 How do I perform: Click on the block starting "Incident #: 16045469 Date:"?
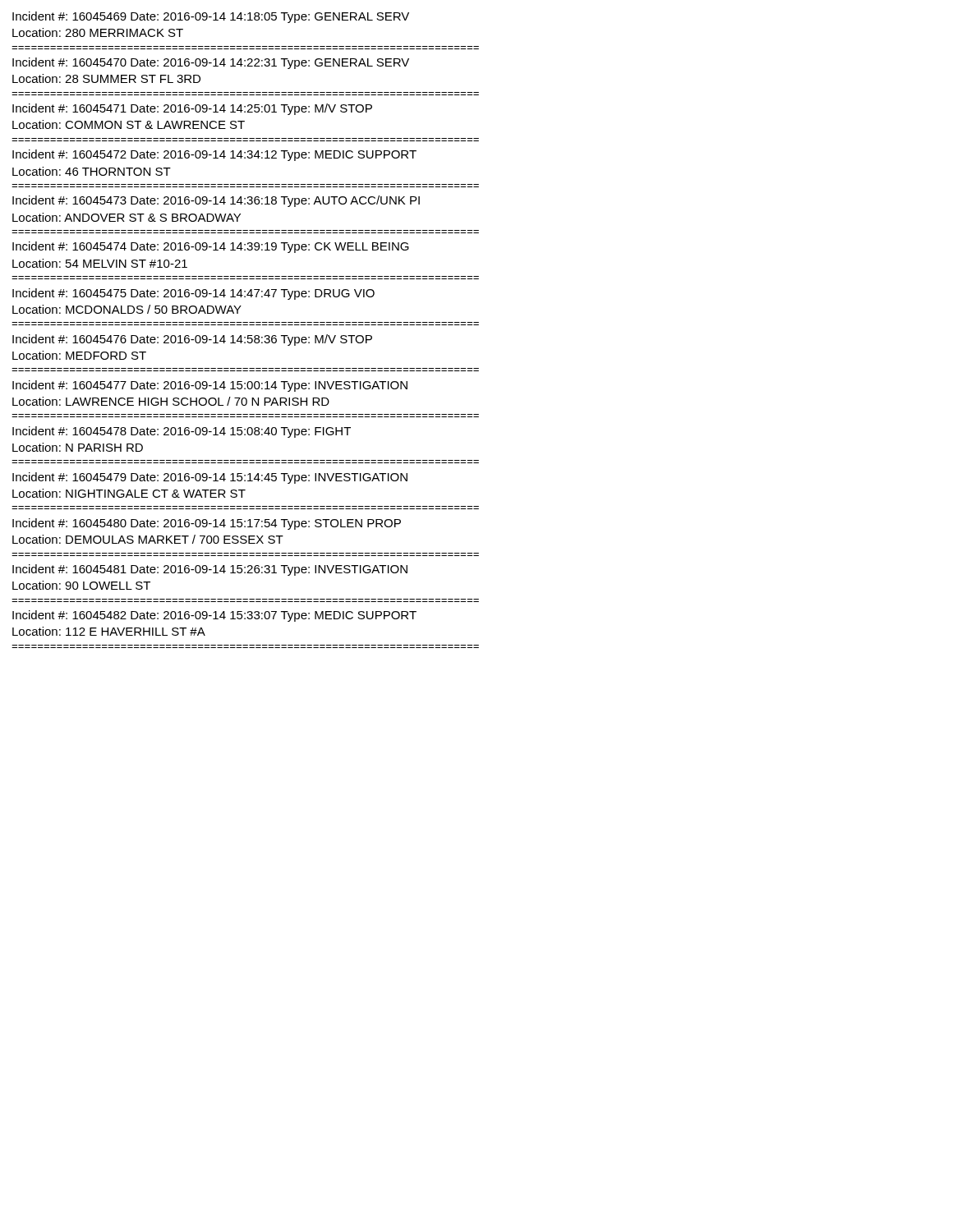[x=211, y=17]
